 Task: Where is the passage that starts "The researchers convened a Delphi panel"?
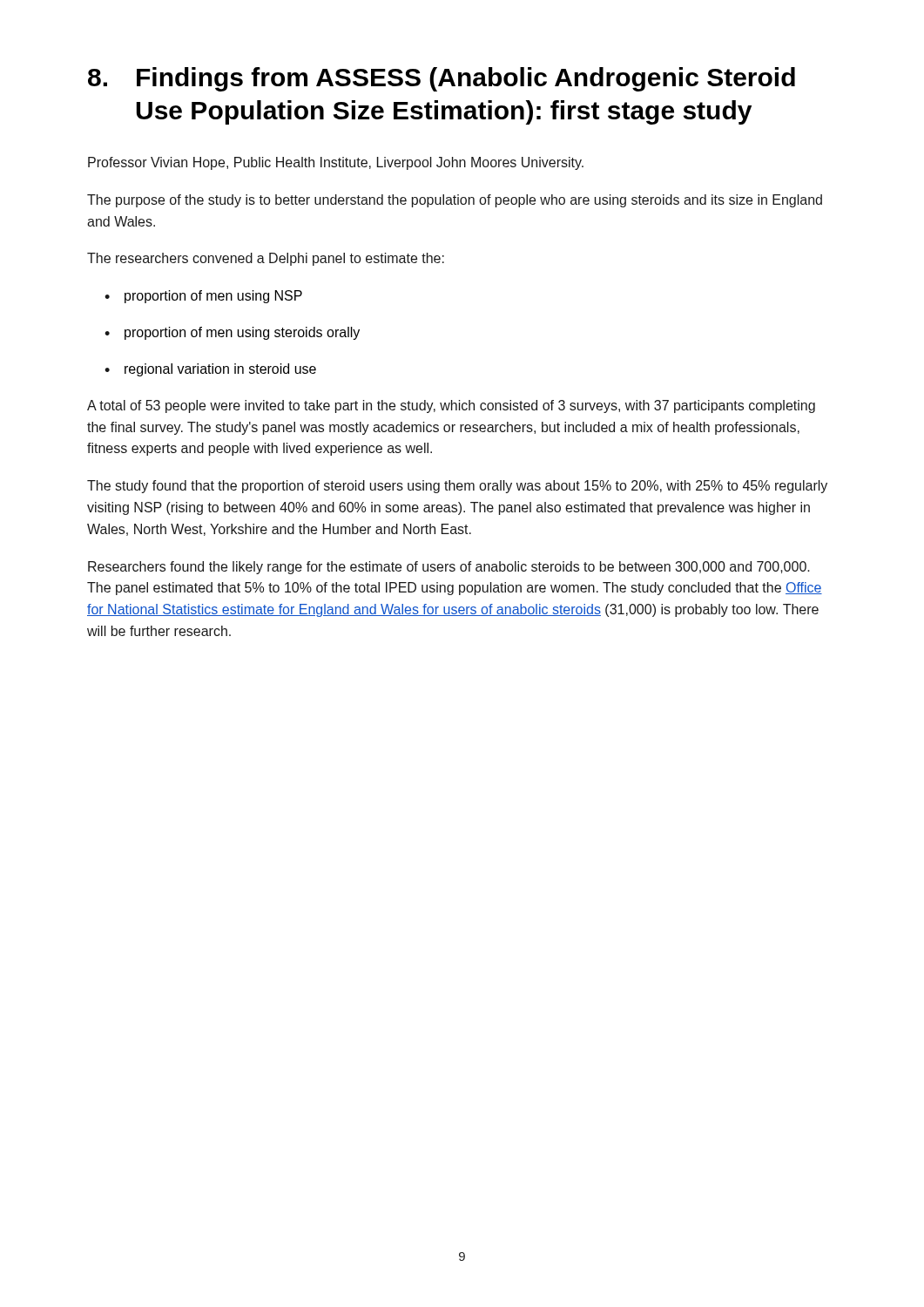[x=266, y=259]
